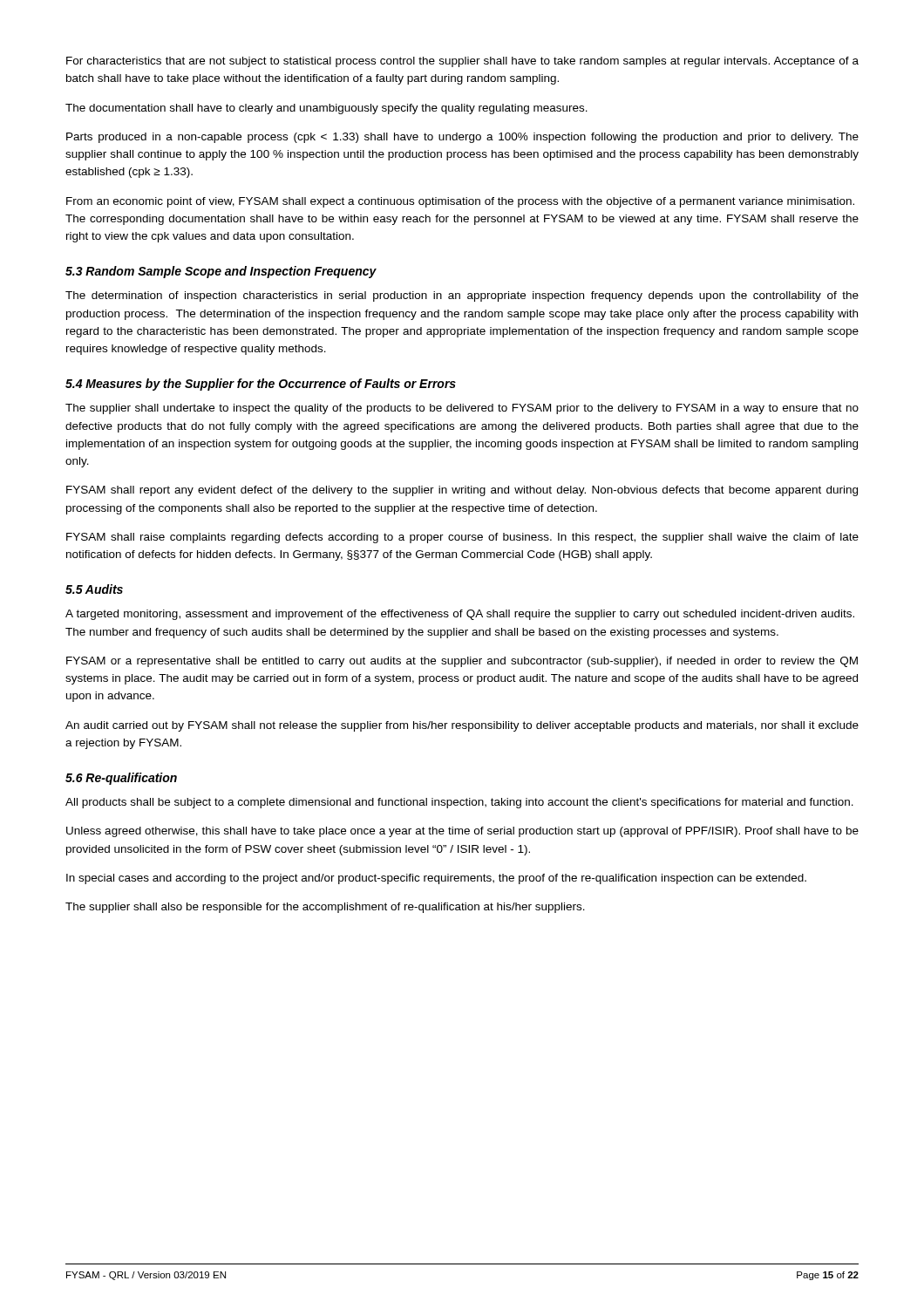Image resolution: width=924 pixels, height=1308 pixels.
Task: Click on the section header containing "5.4 Measures by"
Action: [x=261, y=384]
